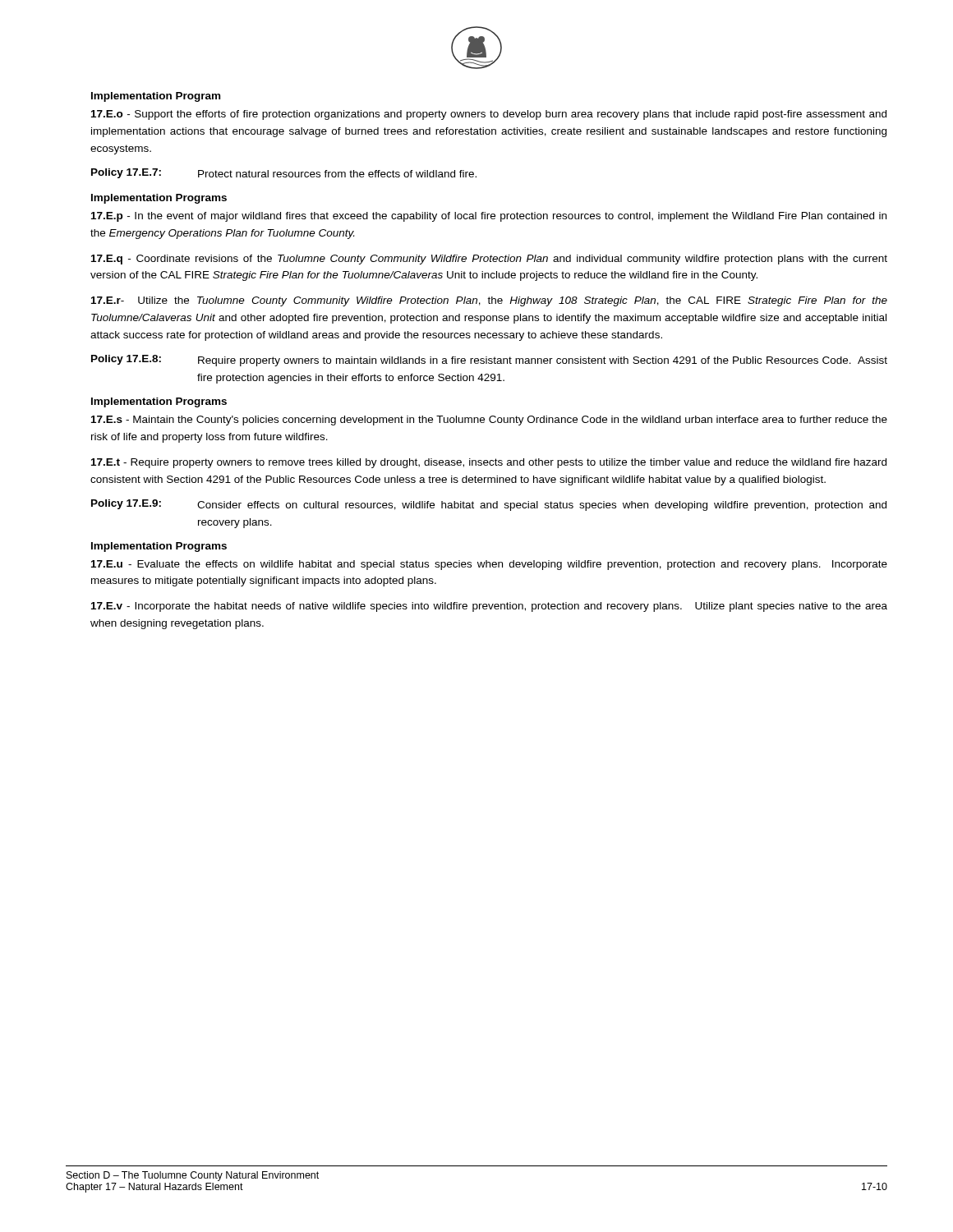Viewport: 953px width, 1232px height.
Task: Locate the block of text that opens with "E.s - Maintain"
Action: (x=489, y=428)
